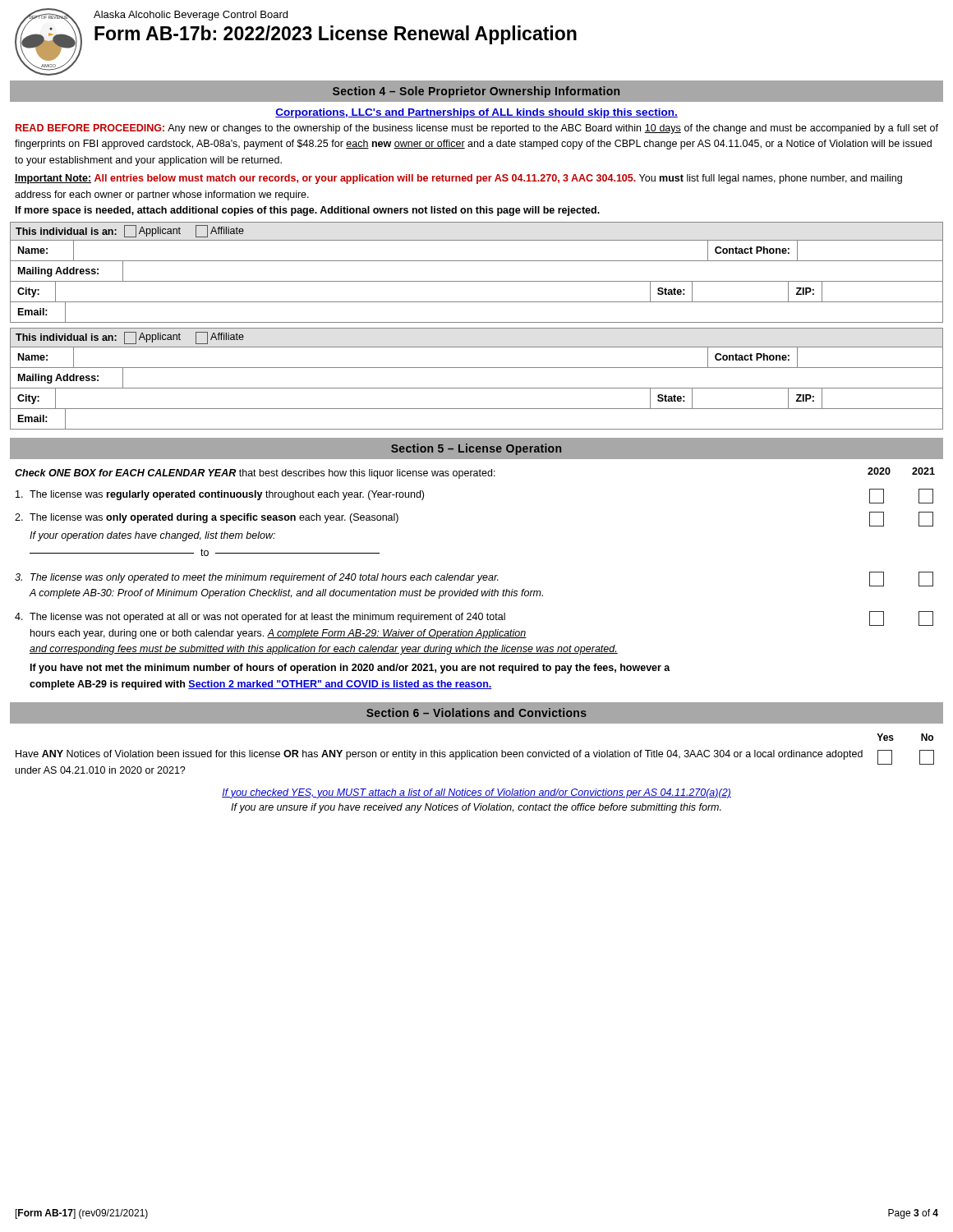This screenshot has width=953, height=1232.
Task: Point to the element starting "Important Note: All entries below must match"
Action: coord(458,179)
